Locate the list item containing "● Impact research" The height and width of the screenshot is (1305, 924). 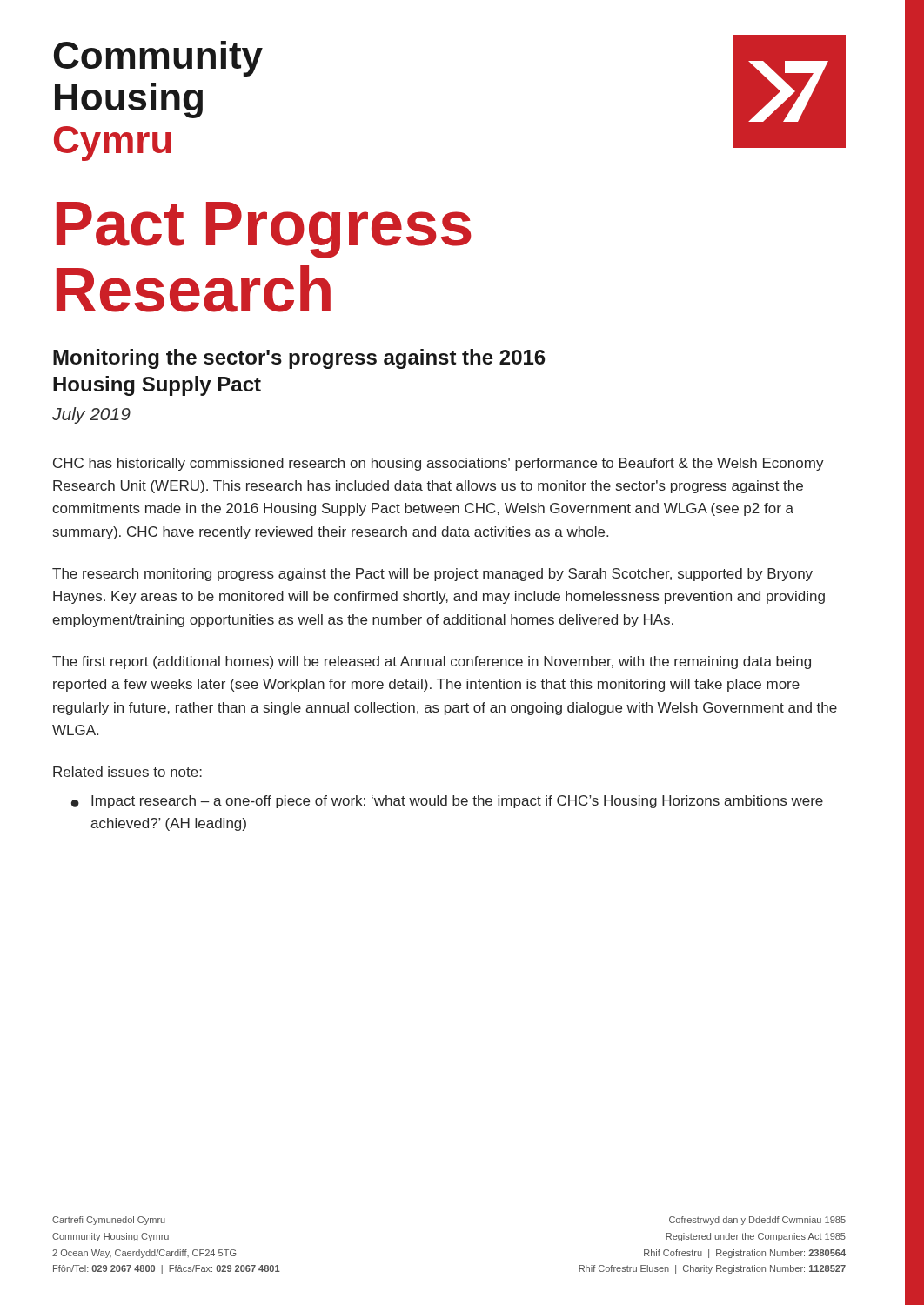[x=449, y=813]
